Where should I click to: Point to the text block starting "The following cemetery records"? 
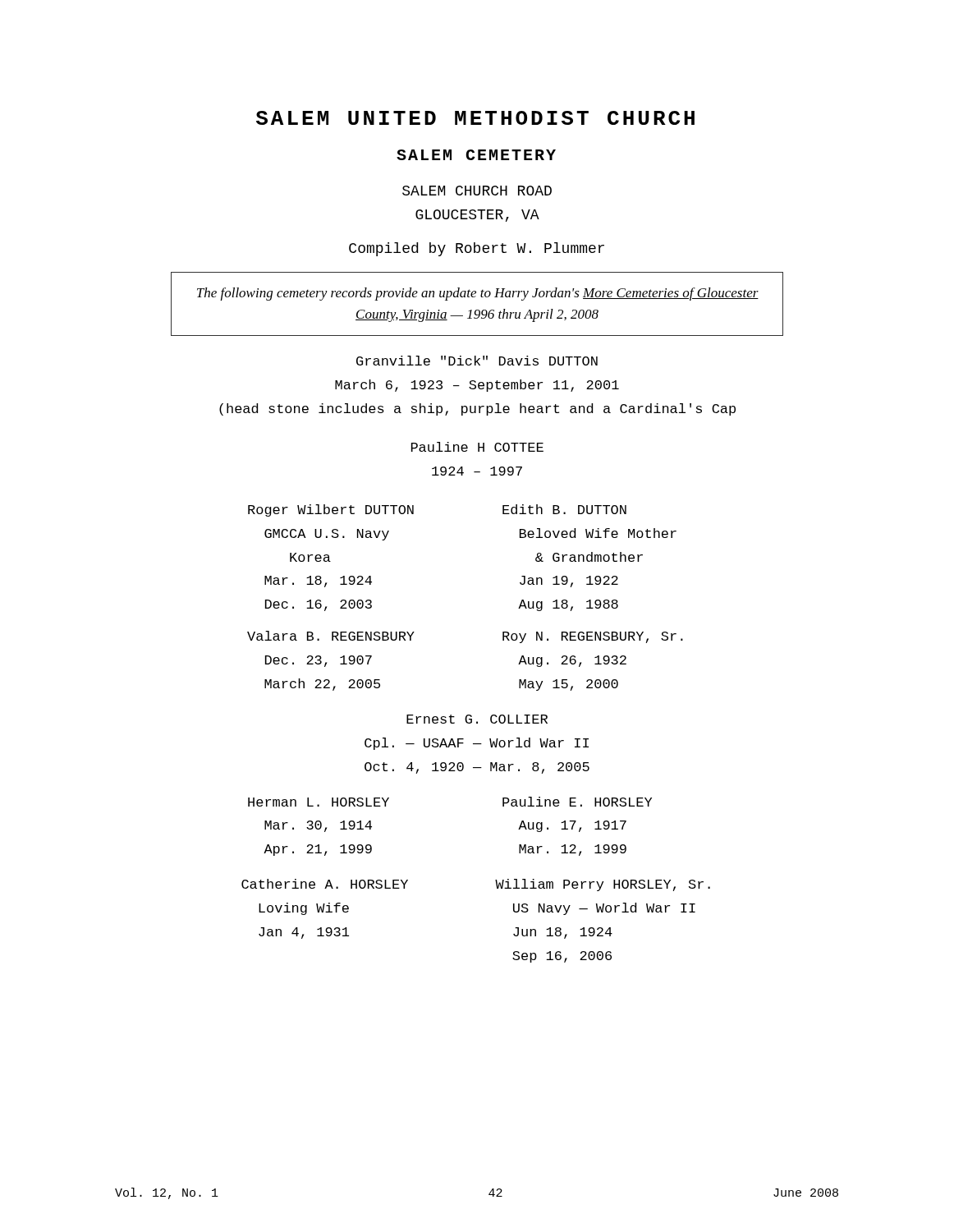click(477, 303)
